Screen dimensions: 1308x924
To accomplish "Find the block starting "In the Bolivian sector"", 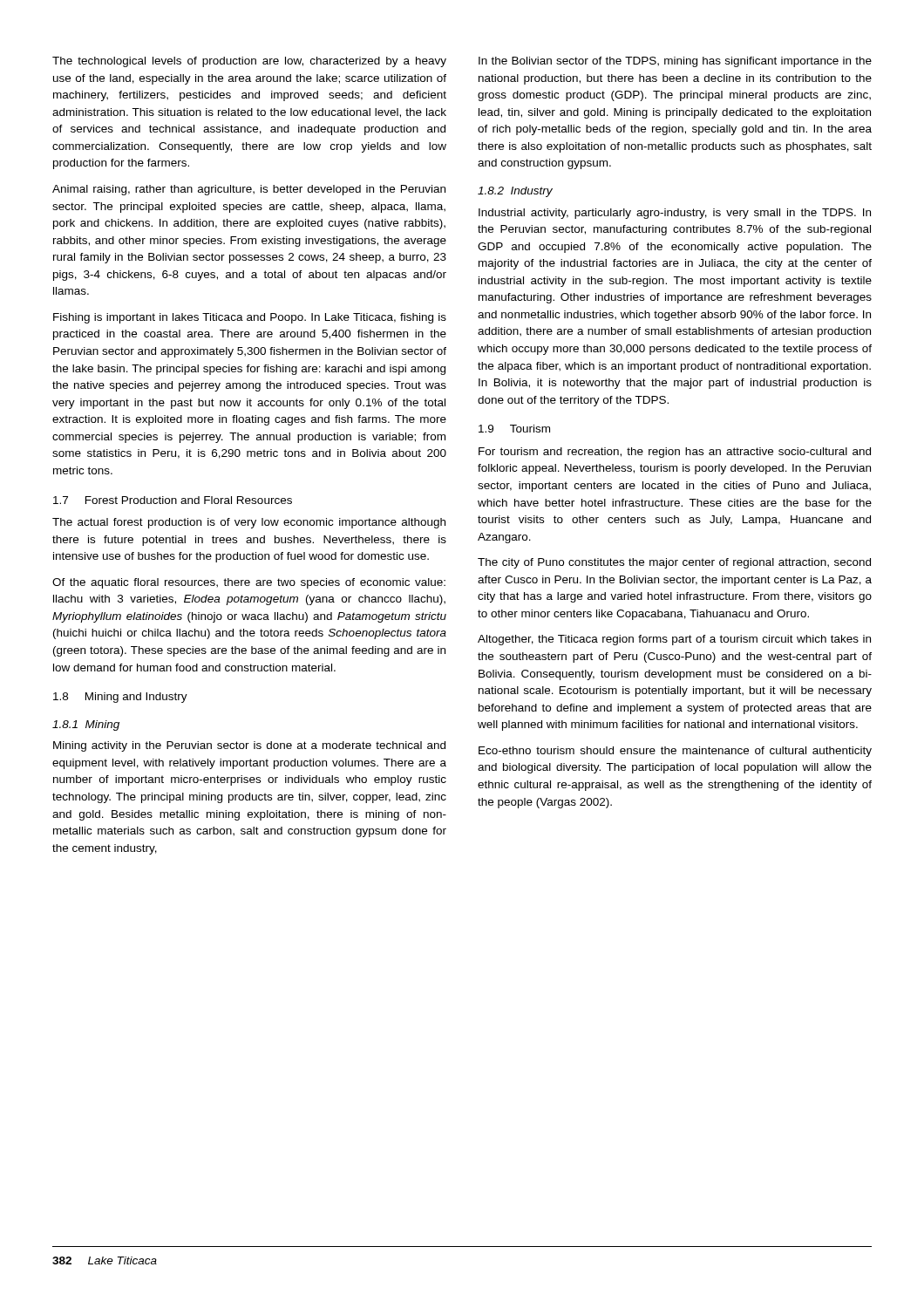I will point(675,112).
